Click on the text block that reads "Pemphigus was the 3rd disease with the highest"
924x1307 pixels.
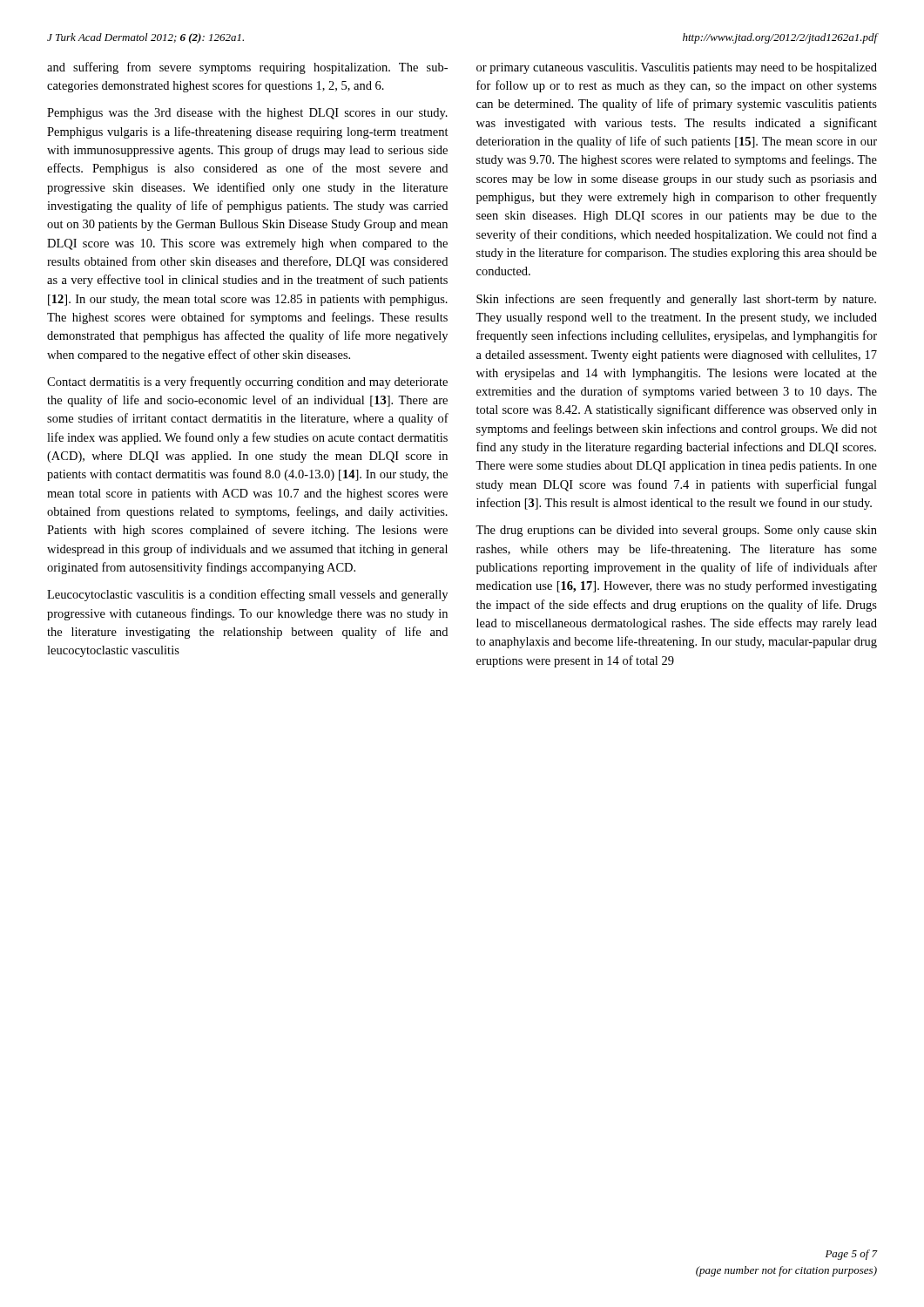(248, 234)
